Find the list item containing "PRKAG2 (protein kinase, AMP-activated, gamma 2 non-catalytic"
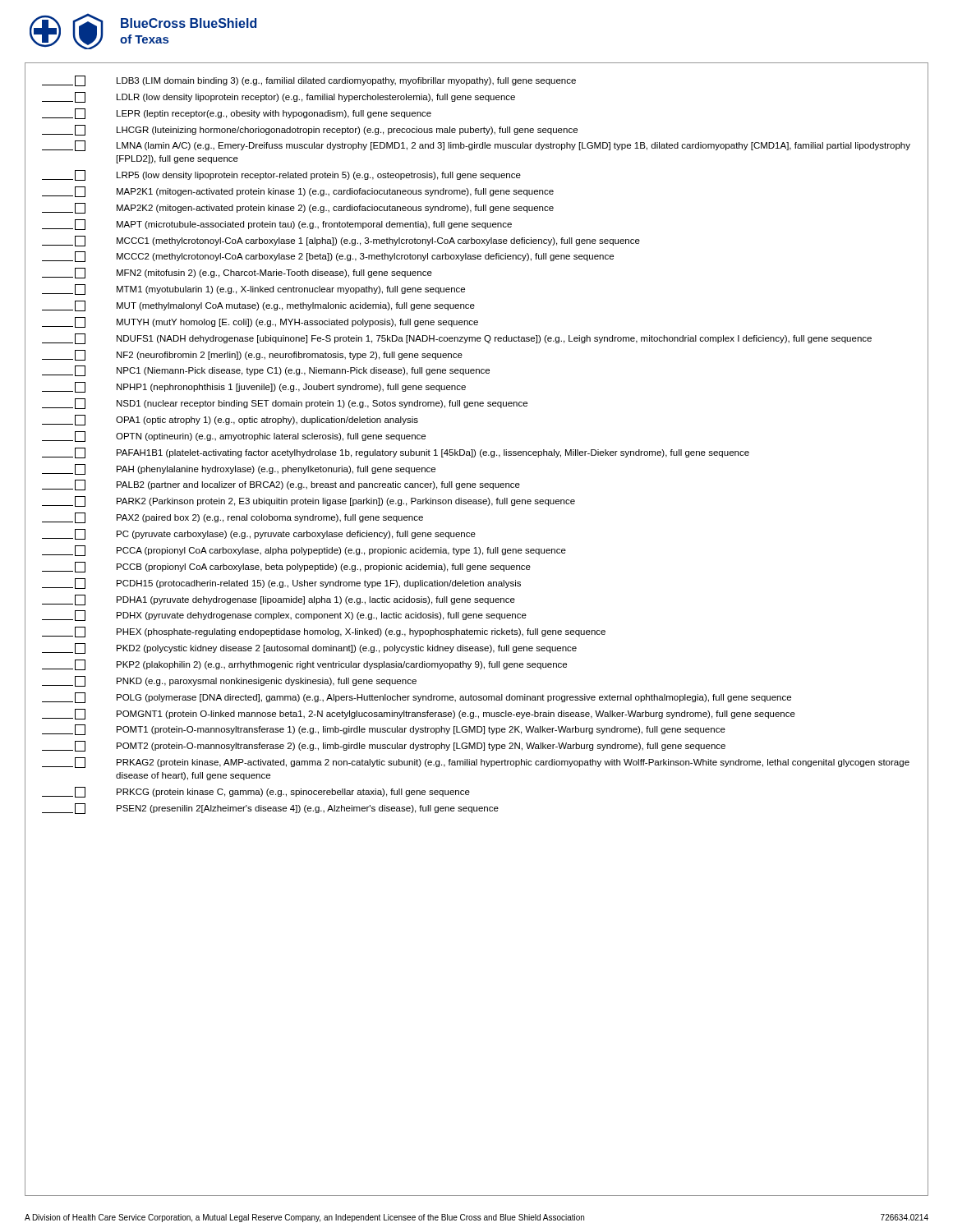 476,770
